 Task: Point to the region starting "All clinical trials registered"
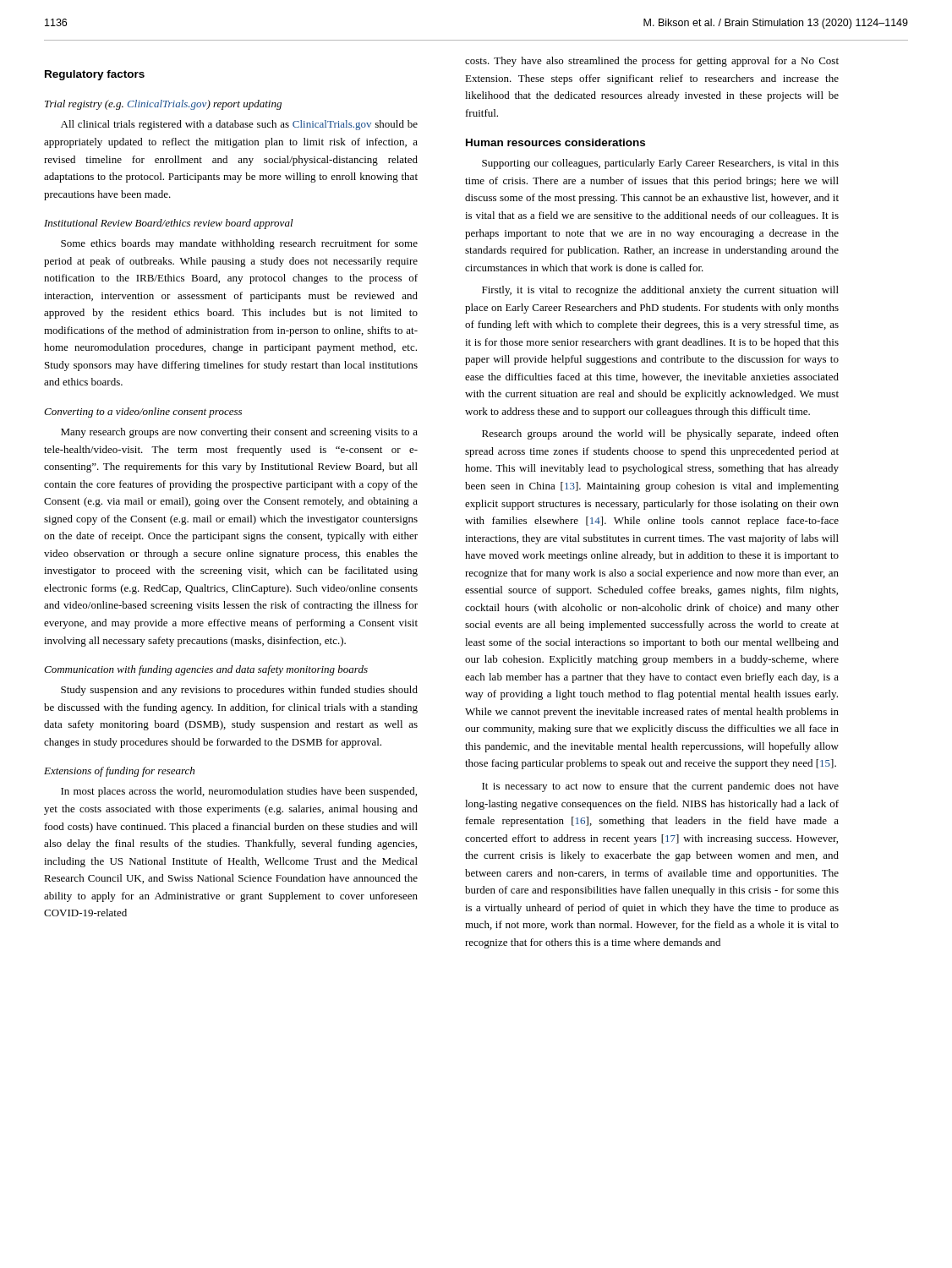pos(231,159)
